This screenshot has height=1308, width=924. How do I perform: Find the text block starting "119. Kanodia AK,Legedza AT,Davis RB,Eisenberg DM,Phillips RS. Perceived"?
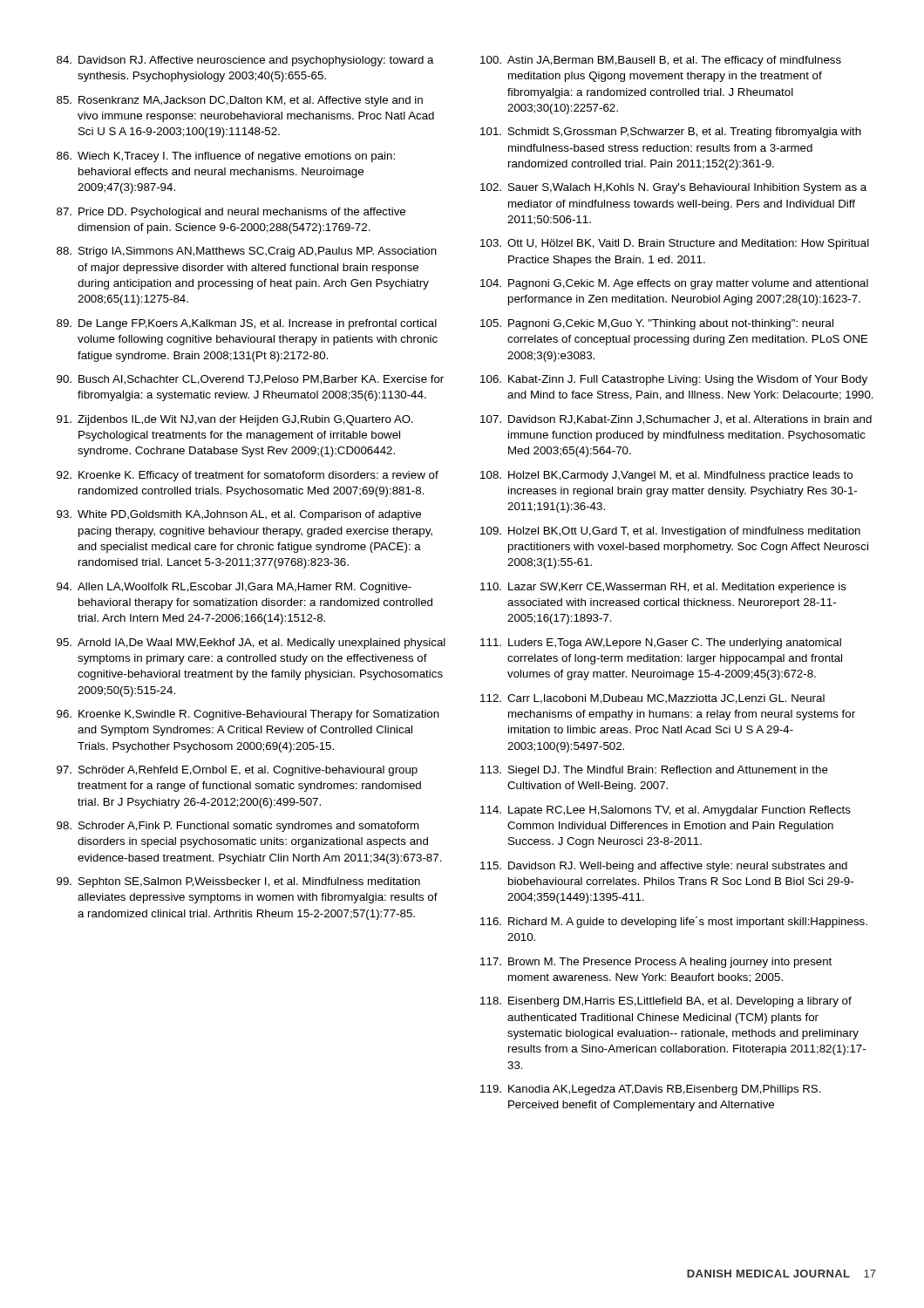coord(677,1097)
